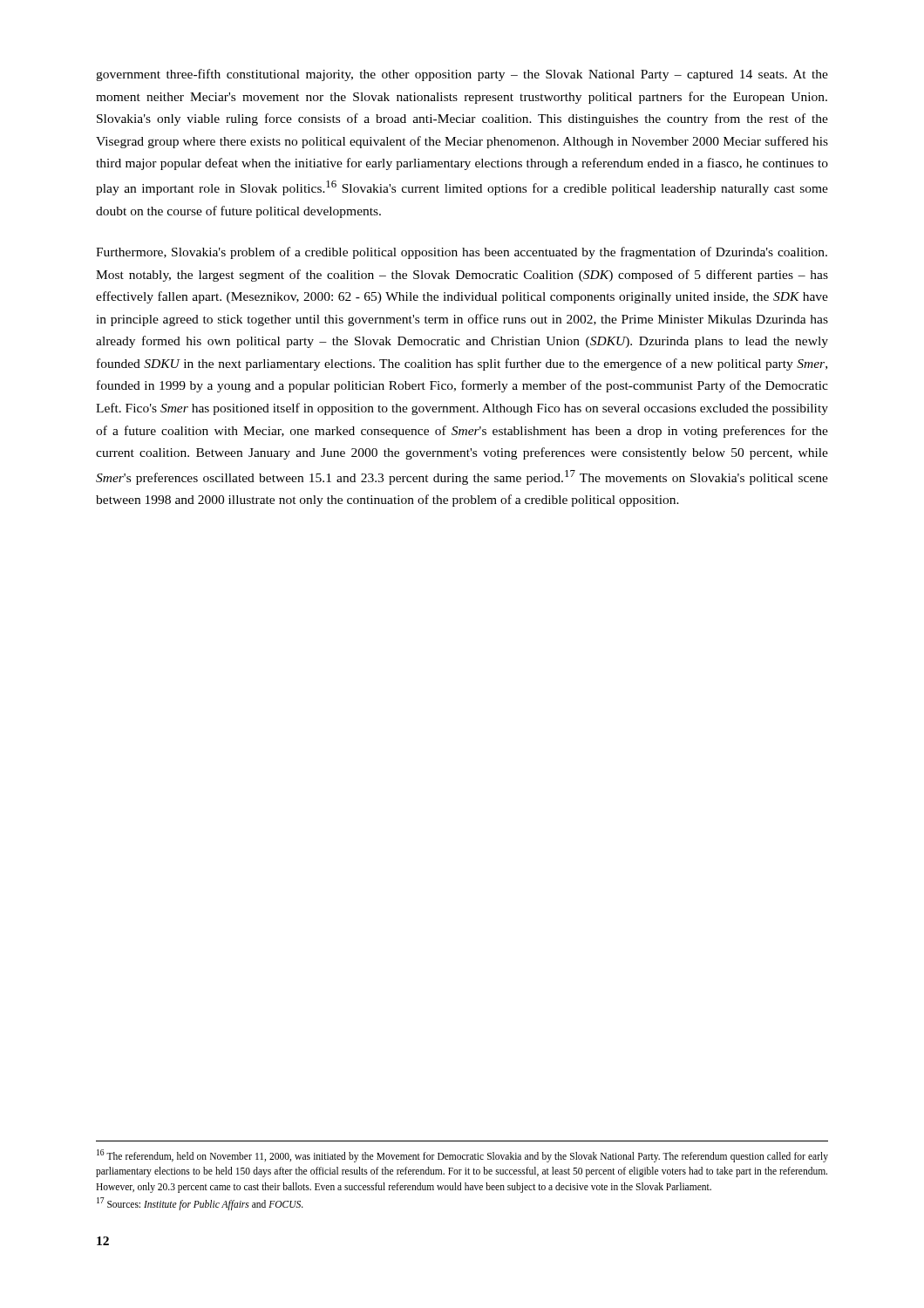This screenshot has width=924, height=1308.
Task: Locate the footnote with the text "16 The referendum, held"
Action: click(462, 1179)
